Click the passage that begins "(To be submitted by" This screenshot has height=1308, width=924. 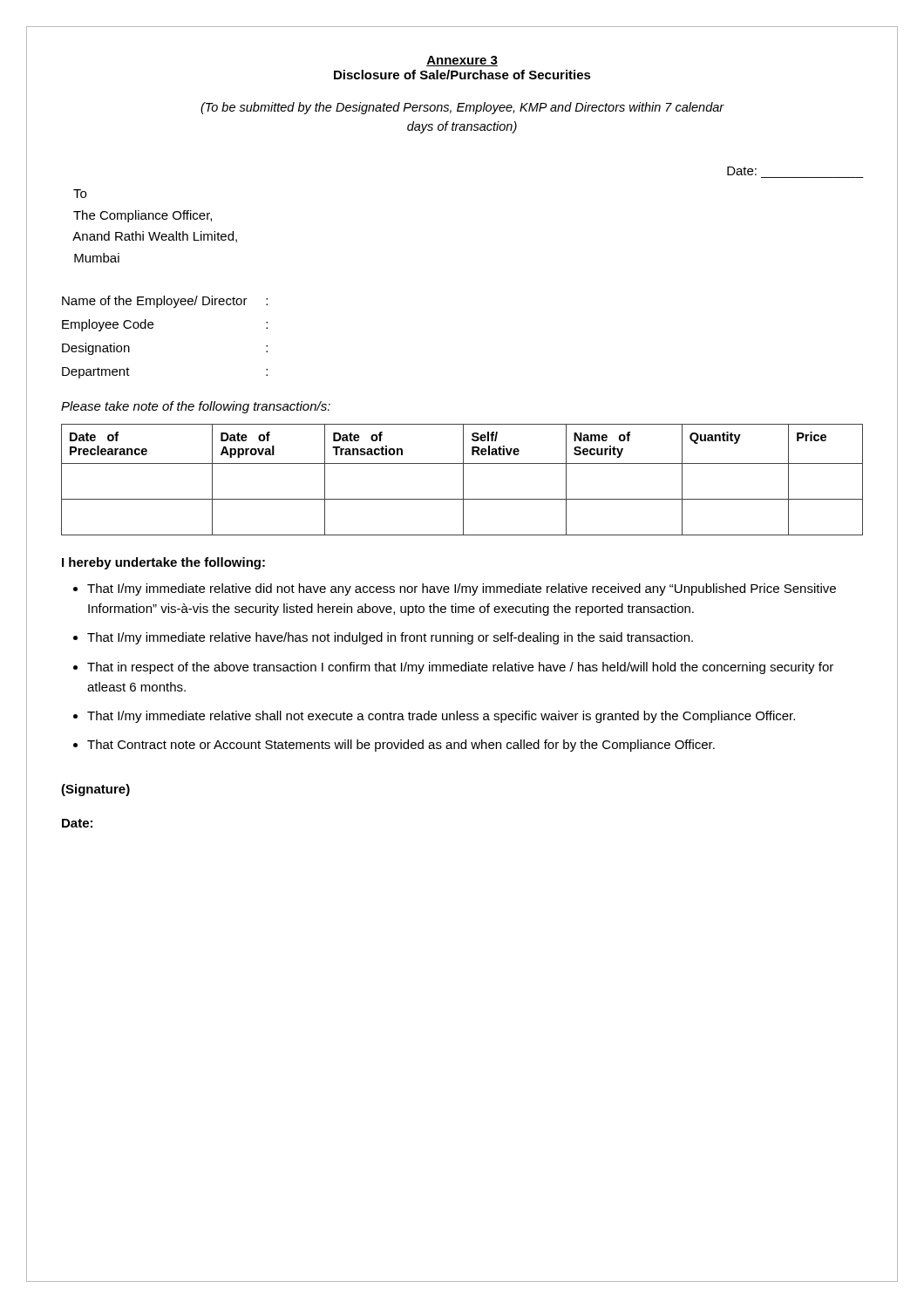(462, 117)
